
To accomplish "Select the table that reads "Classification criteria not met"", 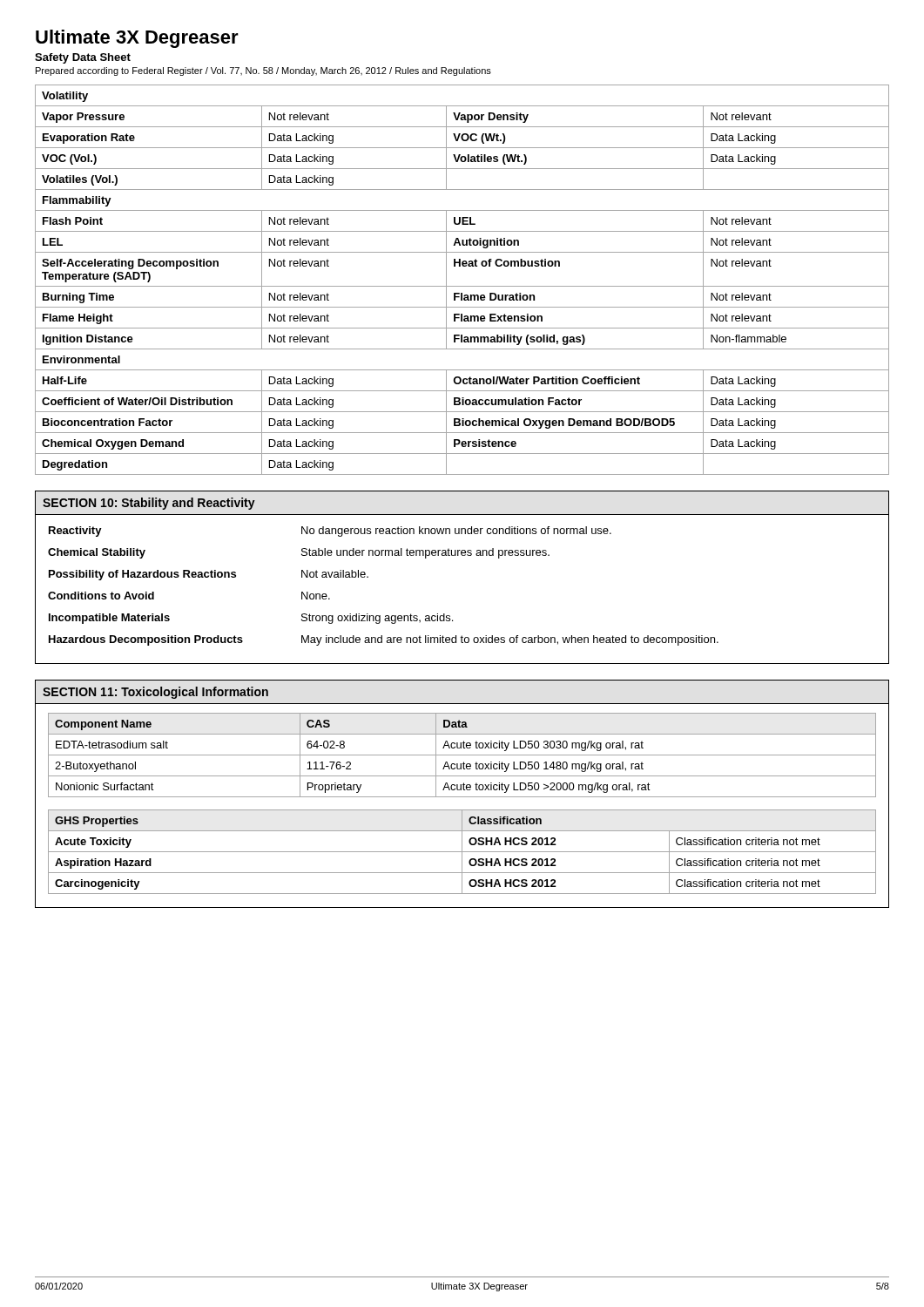I will (x=462, y=852).
